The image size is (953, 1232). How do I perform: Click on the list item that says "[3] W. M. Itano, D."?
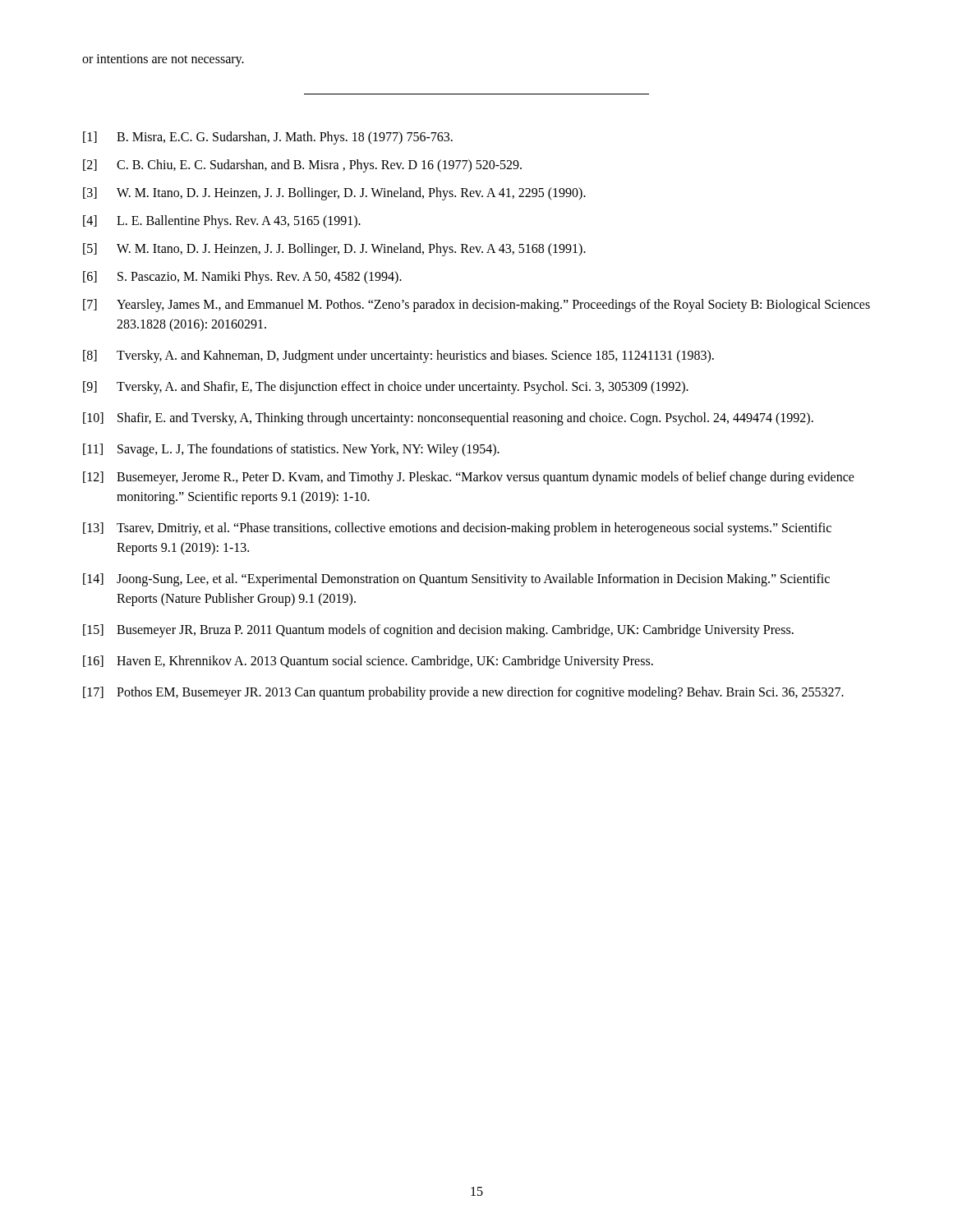[476, 193]
